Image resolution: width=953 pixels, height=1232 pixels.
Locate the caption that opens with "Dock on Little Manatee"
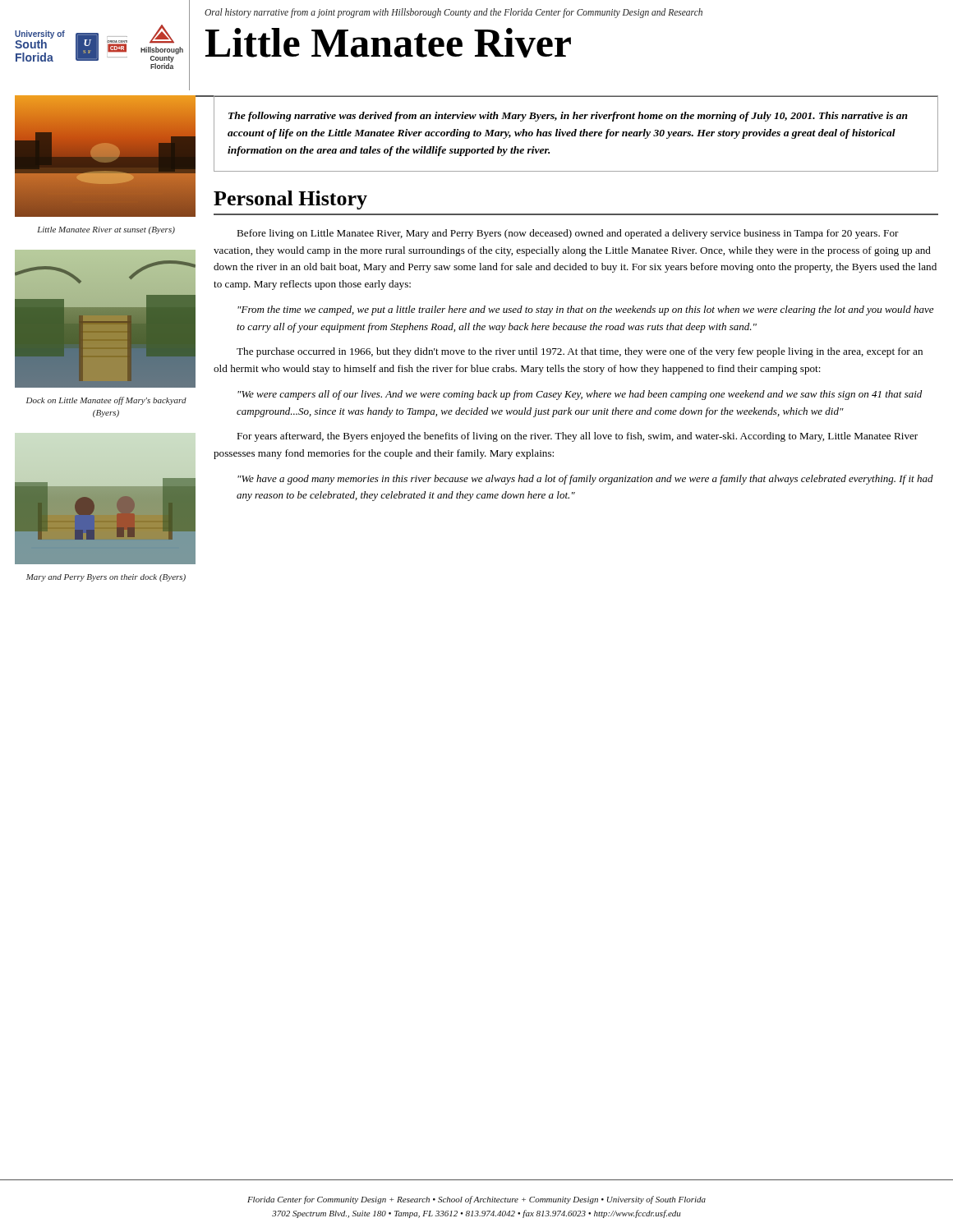106,406
